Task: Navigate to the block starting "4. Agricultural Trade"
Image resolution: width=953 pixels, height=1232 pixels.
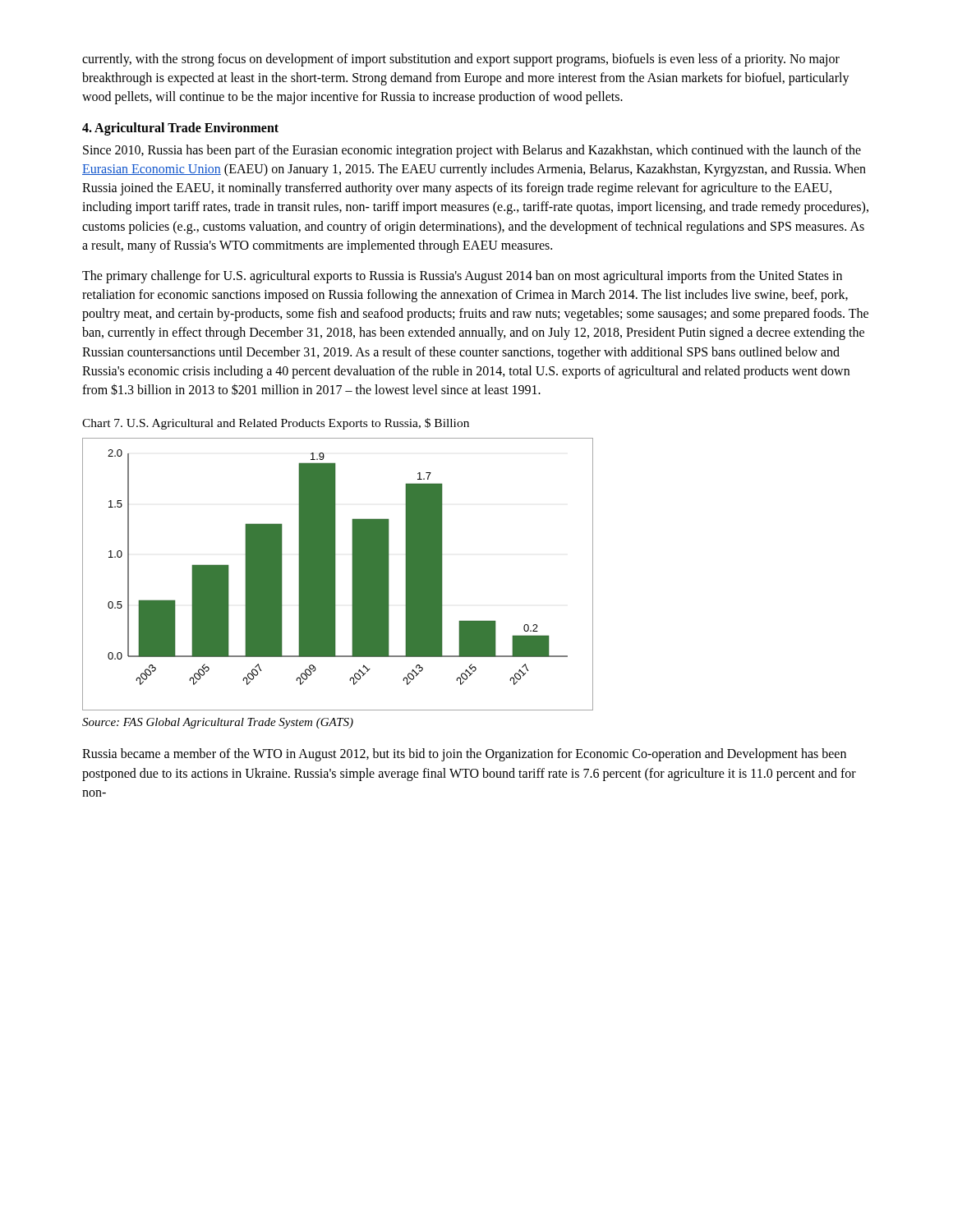Action: (180, 129)
